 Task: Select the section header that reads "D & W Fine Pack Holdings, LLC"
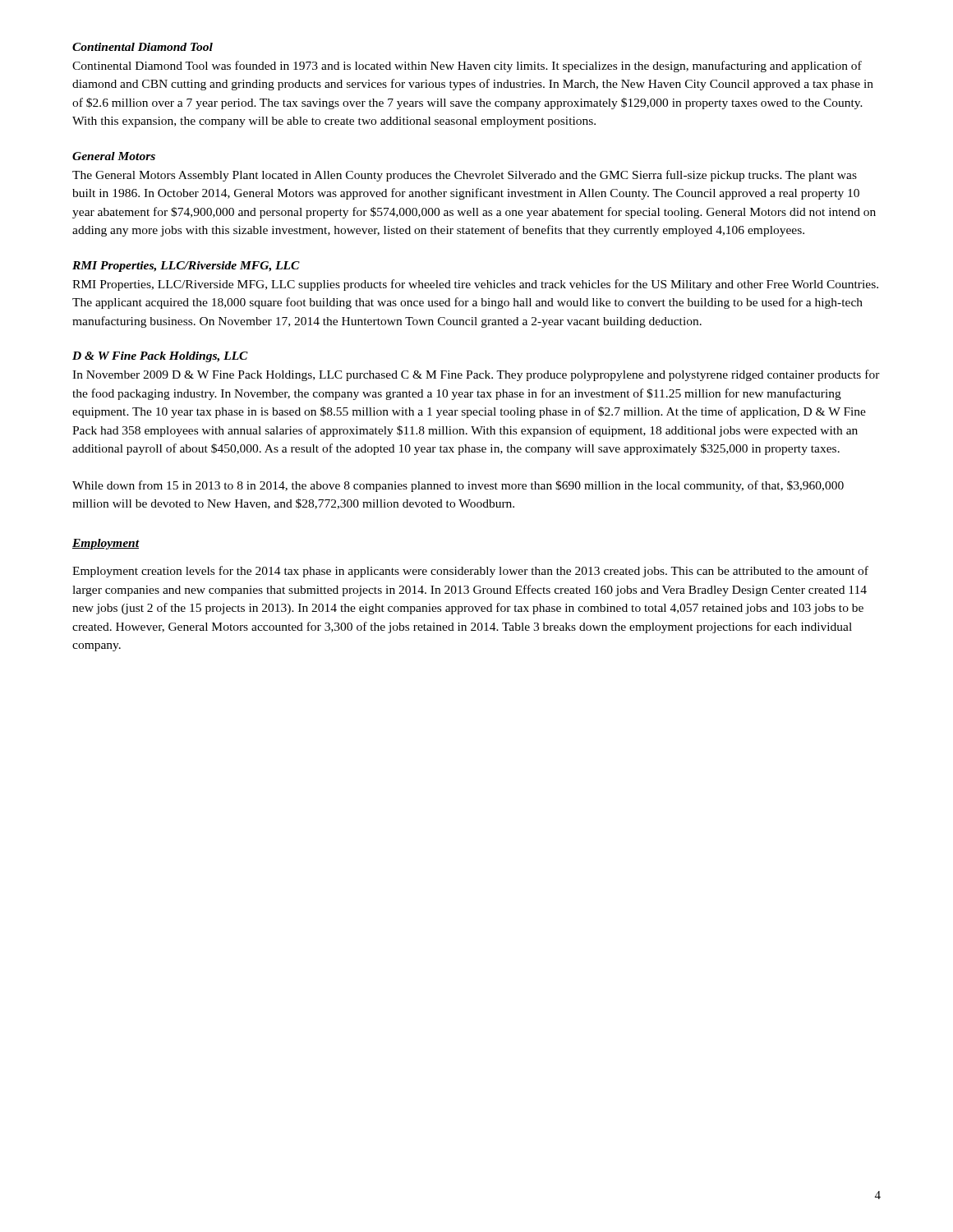pyautogui.click(x=160, y=355)
